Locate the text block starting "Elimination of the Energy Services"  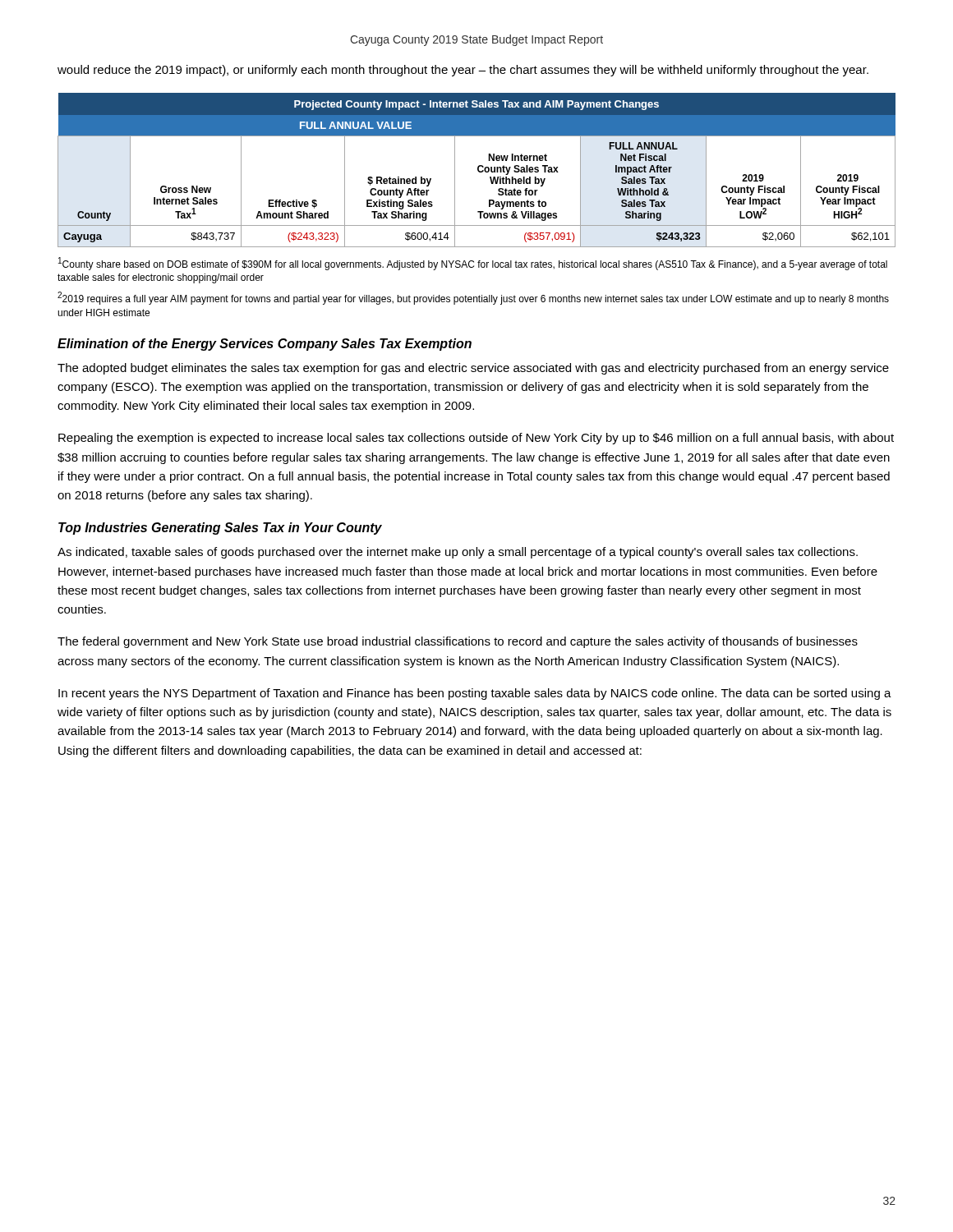[265, 343]
